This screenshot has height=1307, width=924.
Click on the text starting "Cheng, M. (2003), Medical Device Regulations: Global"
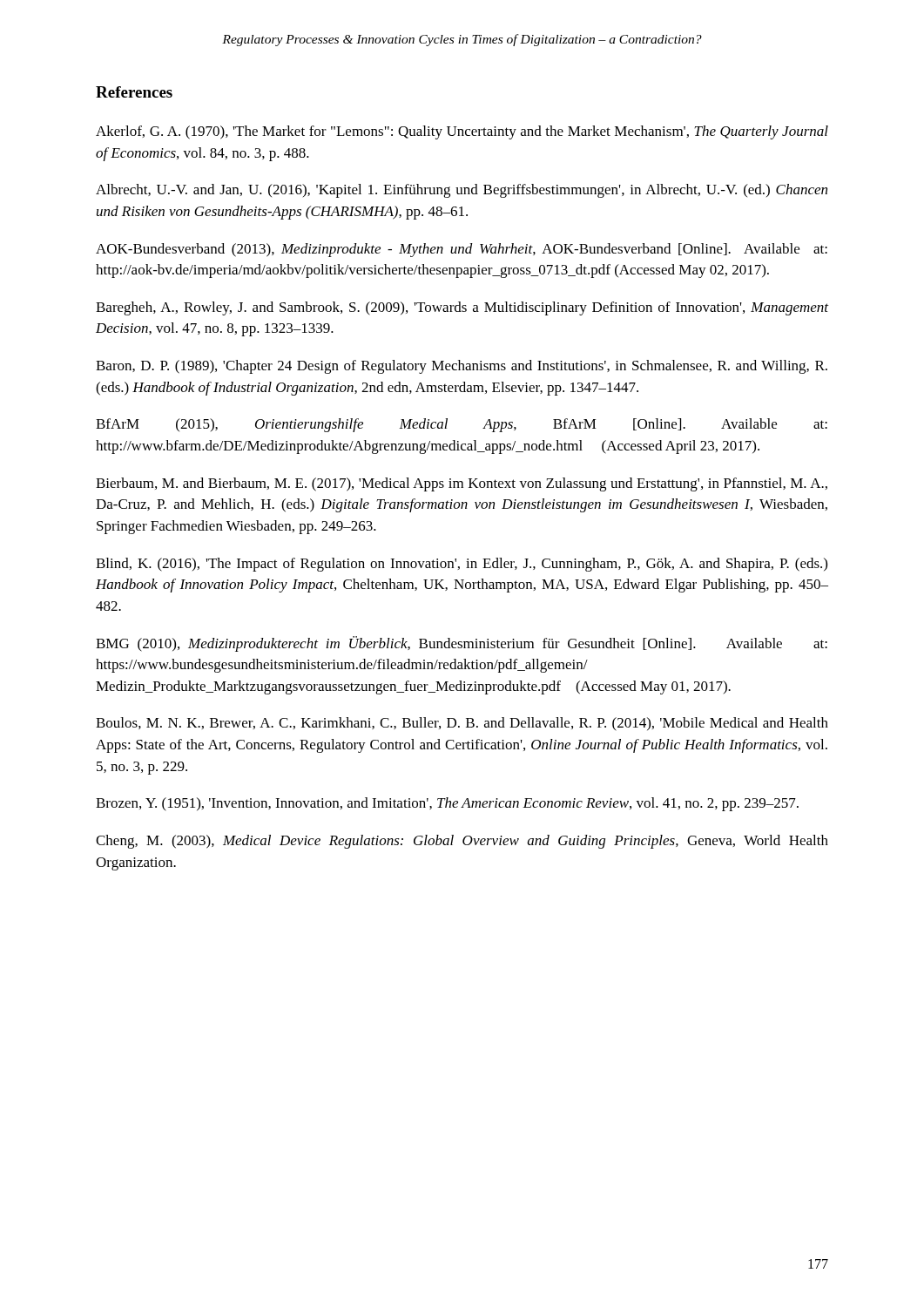(x=462, y=851)
